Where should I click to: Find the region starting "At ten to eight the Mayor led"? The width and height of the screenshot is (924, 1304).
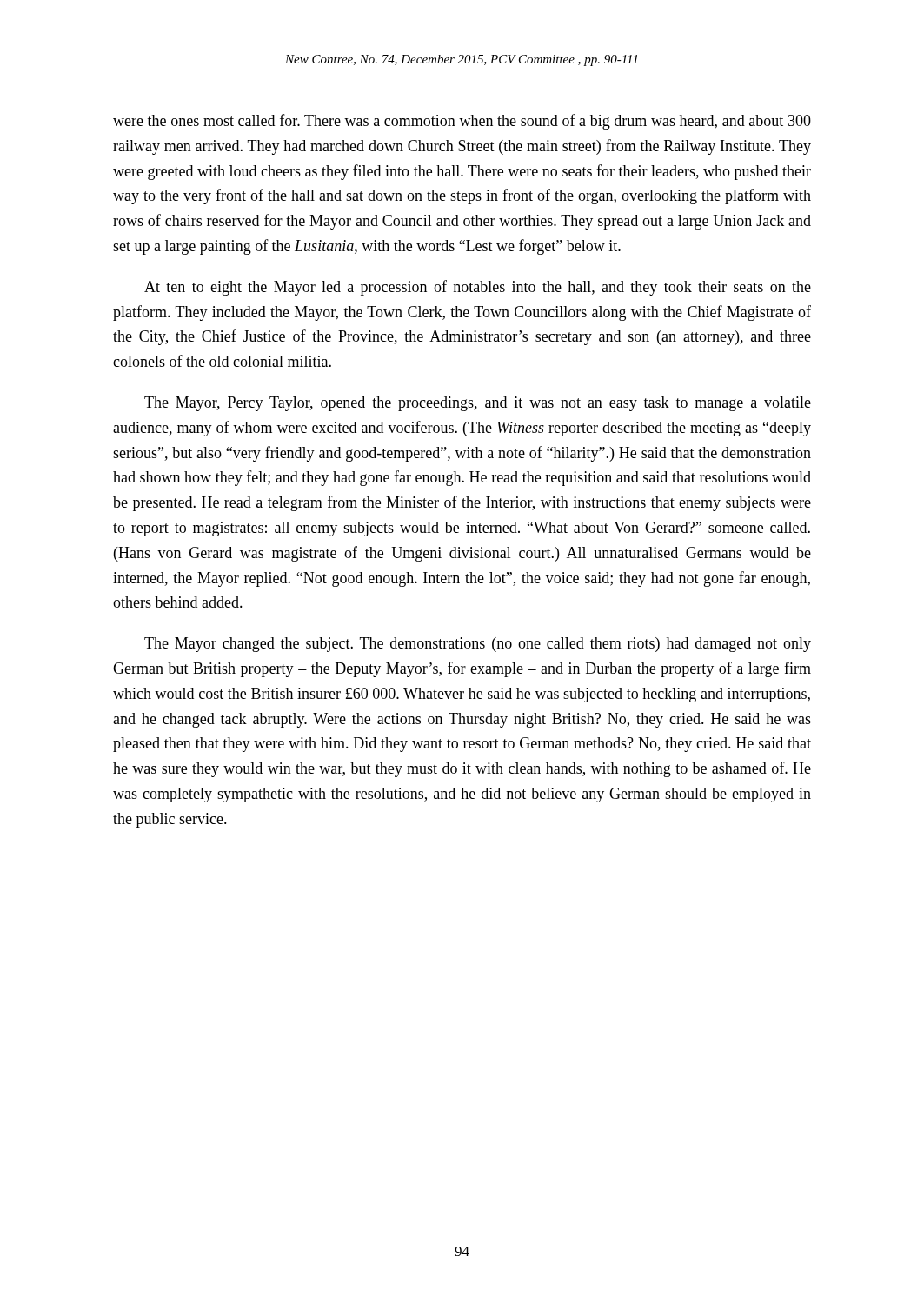462,324
